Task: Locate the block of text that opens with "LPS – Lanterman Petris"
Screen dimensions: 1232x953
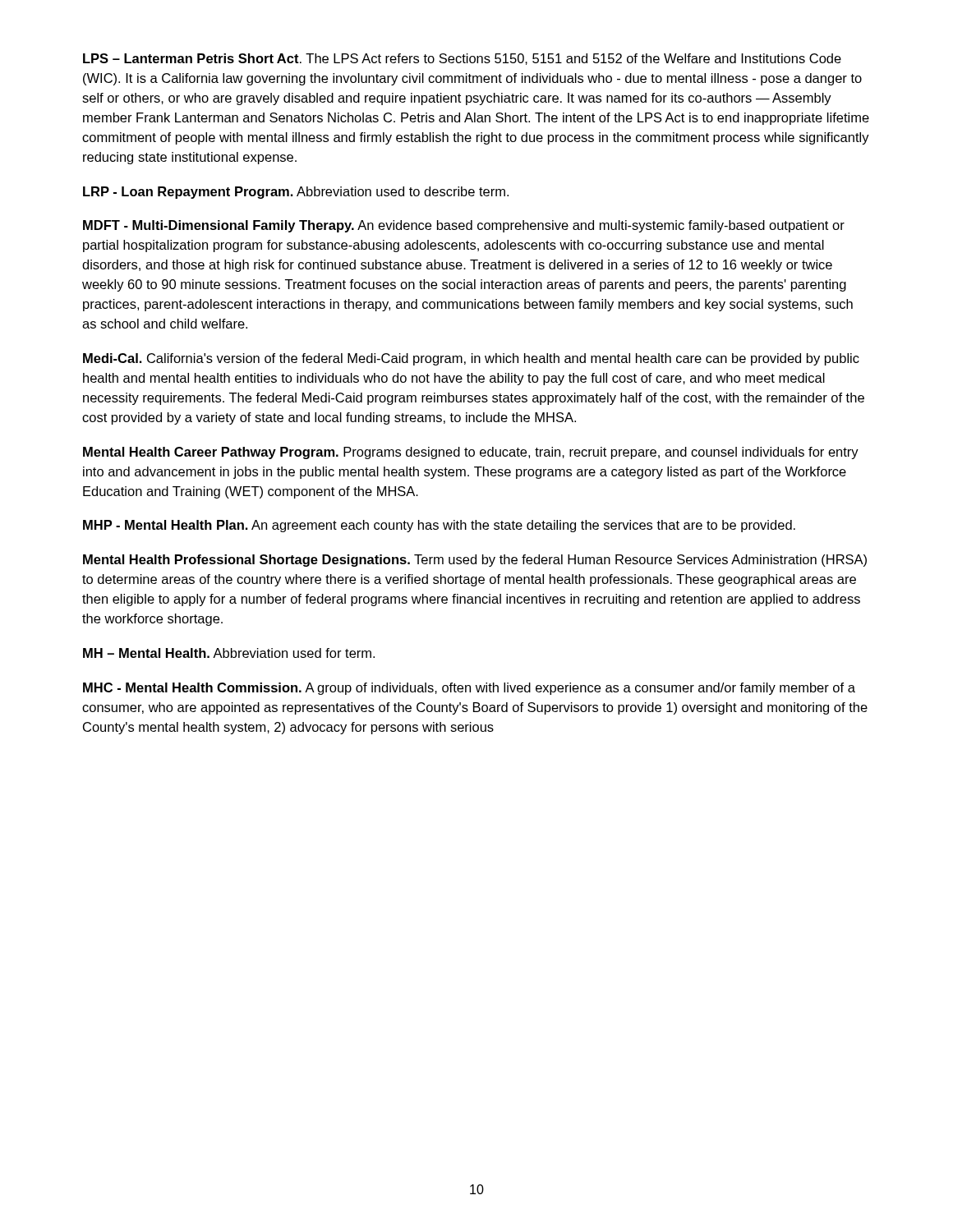Action: [476, 107]
